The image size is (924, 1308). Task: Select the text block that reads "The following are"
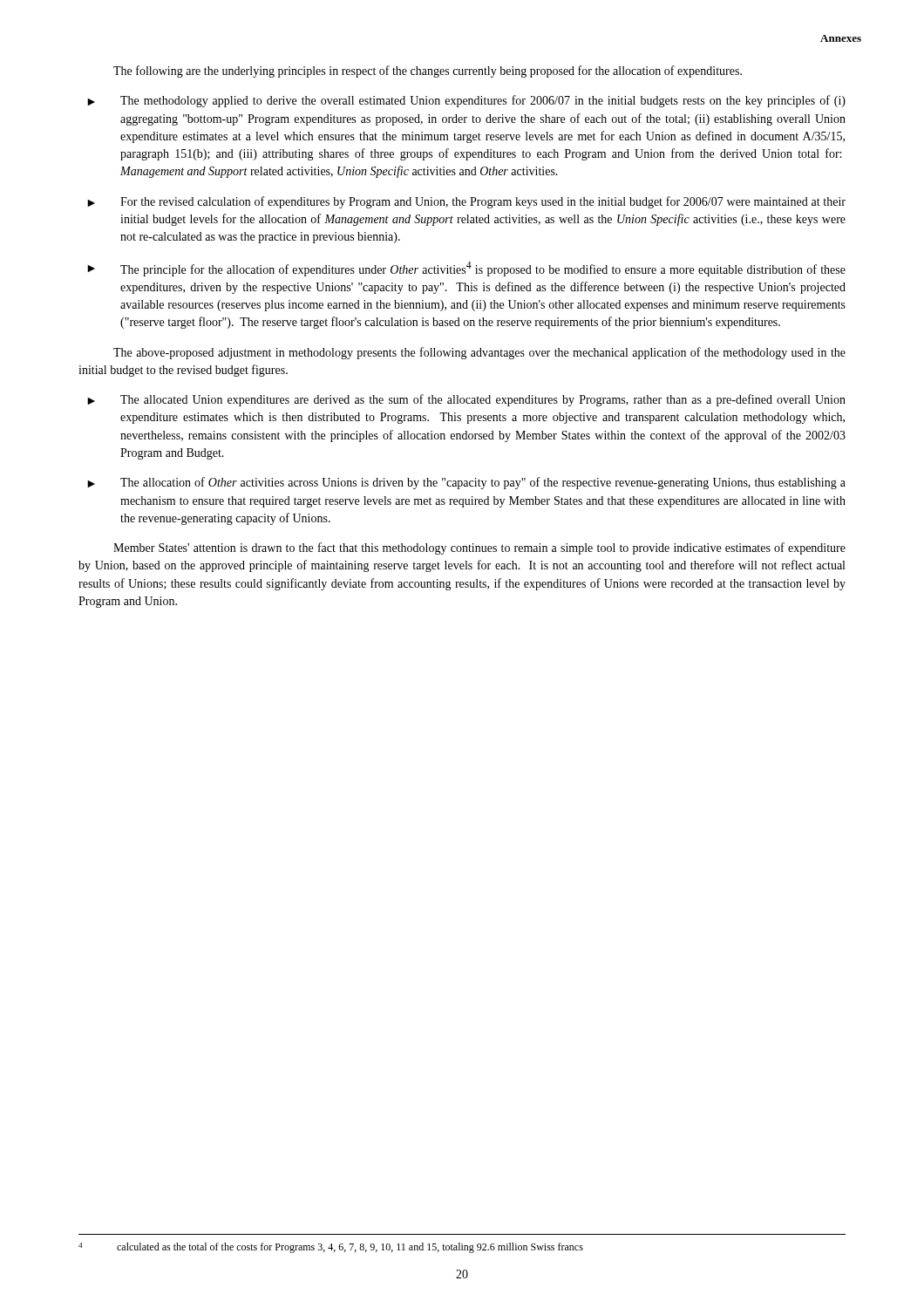click(x=462, y=72)
